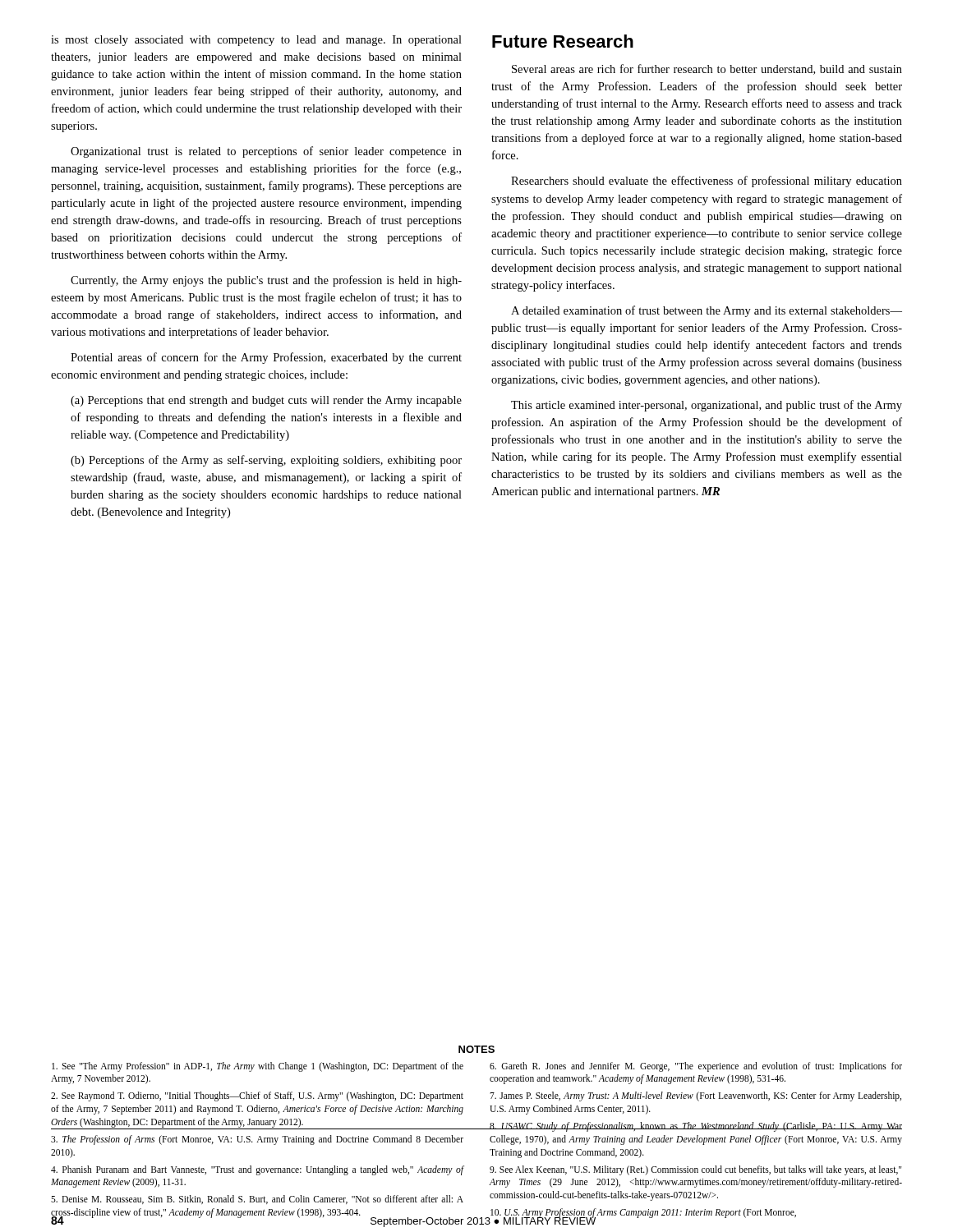Locate the passage starting "A detailed examination of trust between the"

point(697,345)
